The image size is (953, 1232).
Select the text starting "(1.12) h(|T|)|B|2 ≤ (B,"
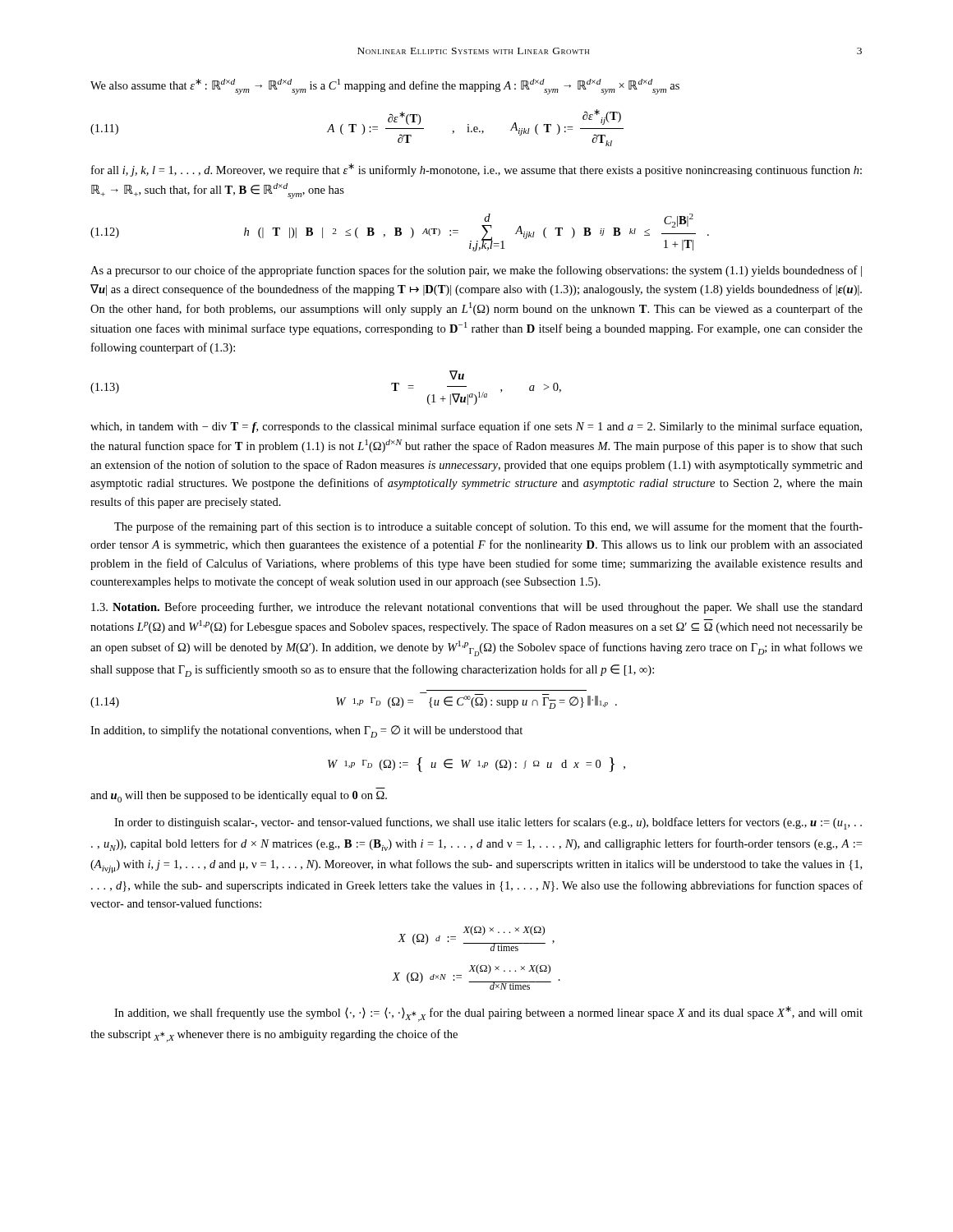pos(400,231)
